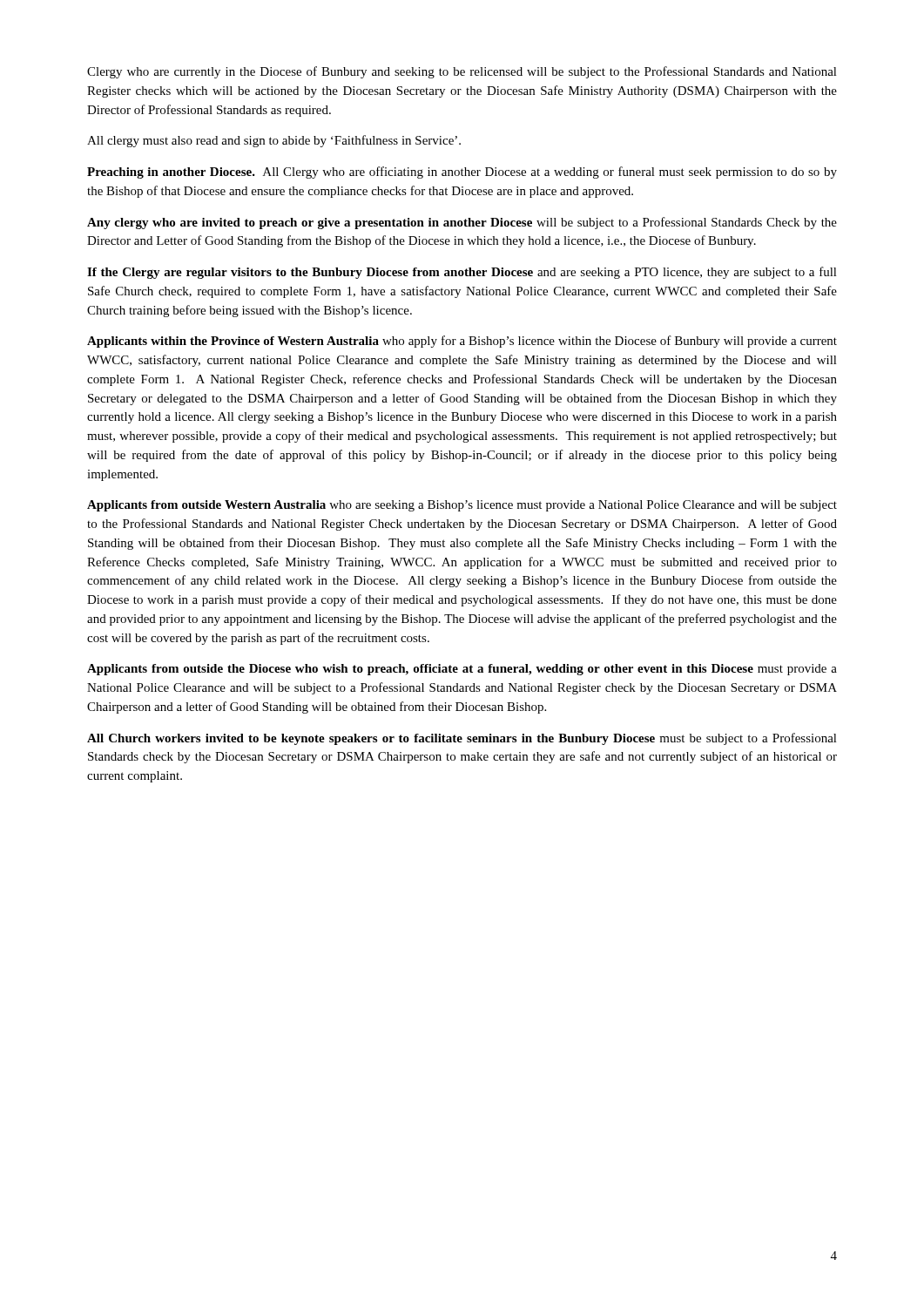Image resolution: width=924 pixels, height=1307 pixels.
Task: Find the block on this page that starts "Applicants from outside the"
Action: point(462,687)
